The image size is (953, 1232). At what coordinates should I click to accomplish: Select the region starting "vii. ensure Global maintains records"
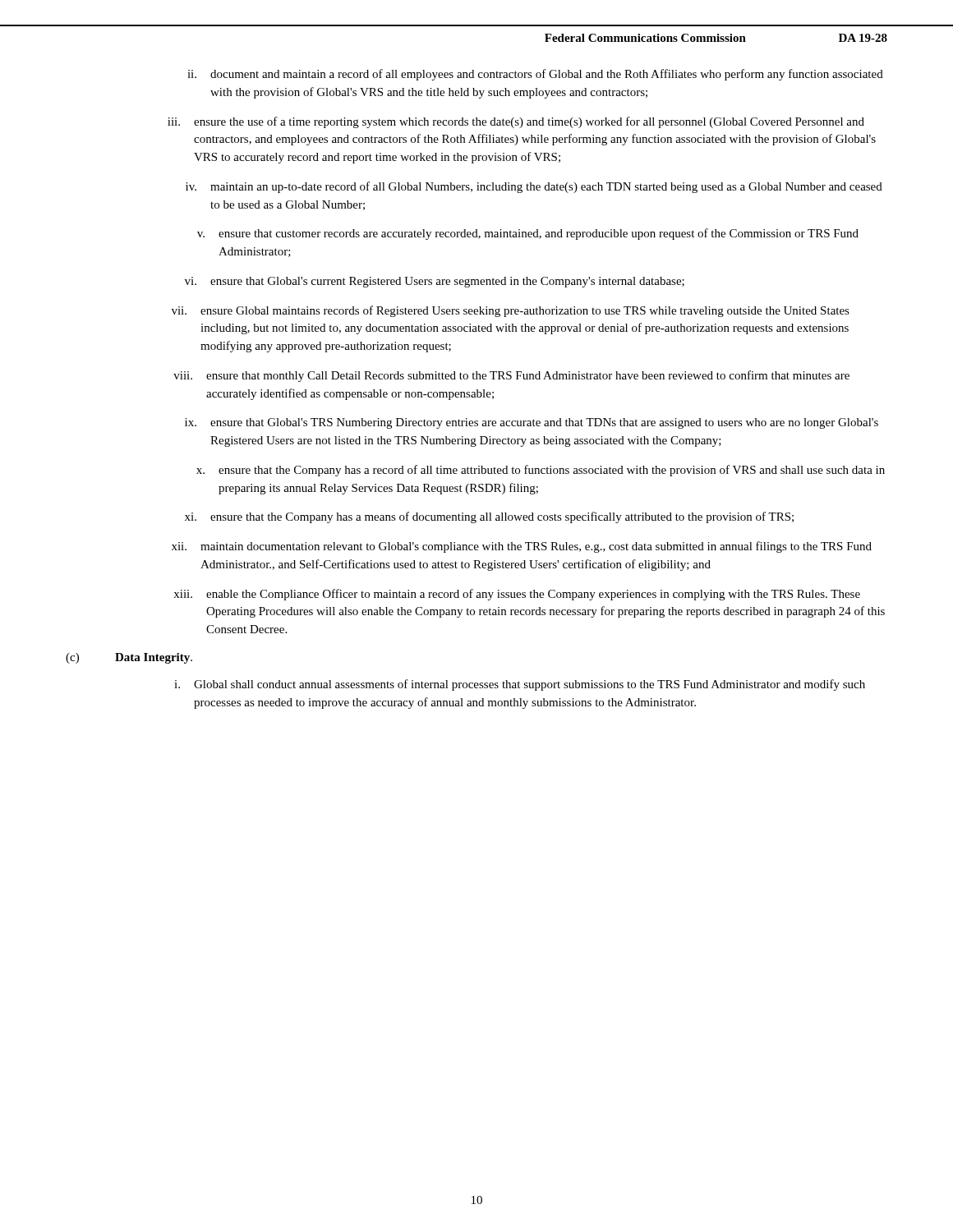pos(504,329)
